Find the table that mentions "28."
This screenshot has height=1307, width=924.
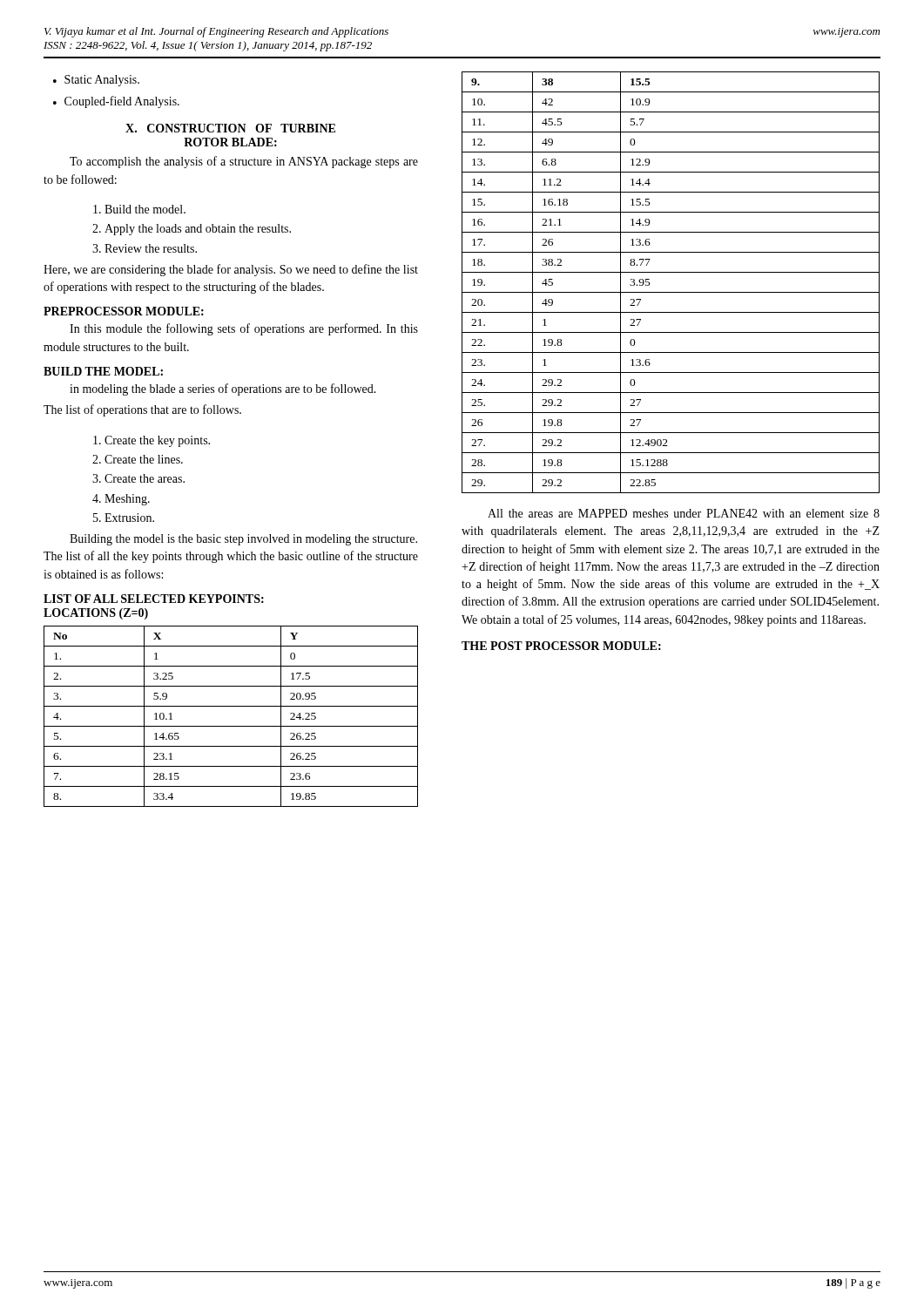pos(671,282)
